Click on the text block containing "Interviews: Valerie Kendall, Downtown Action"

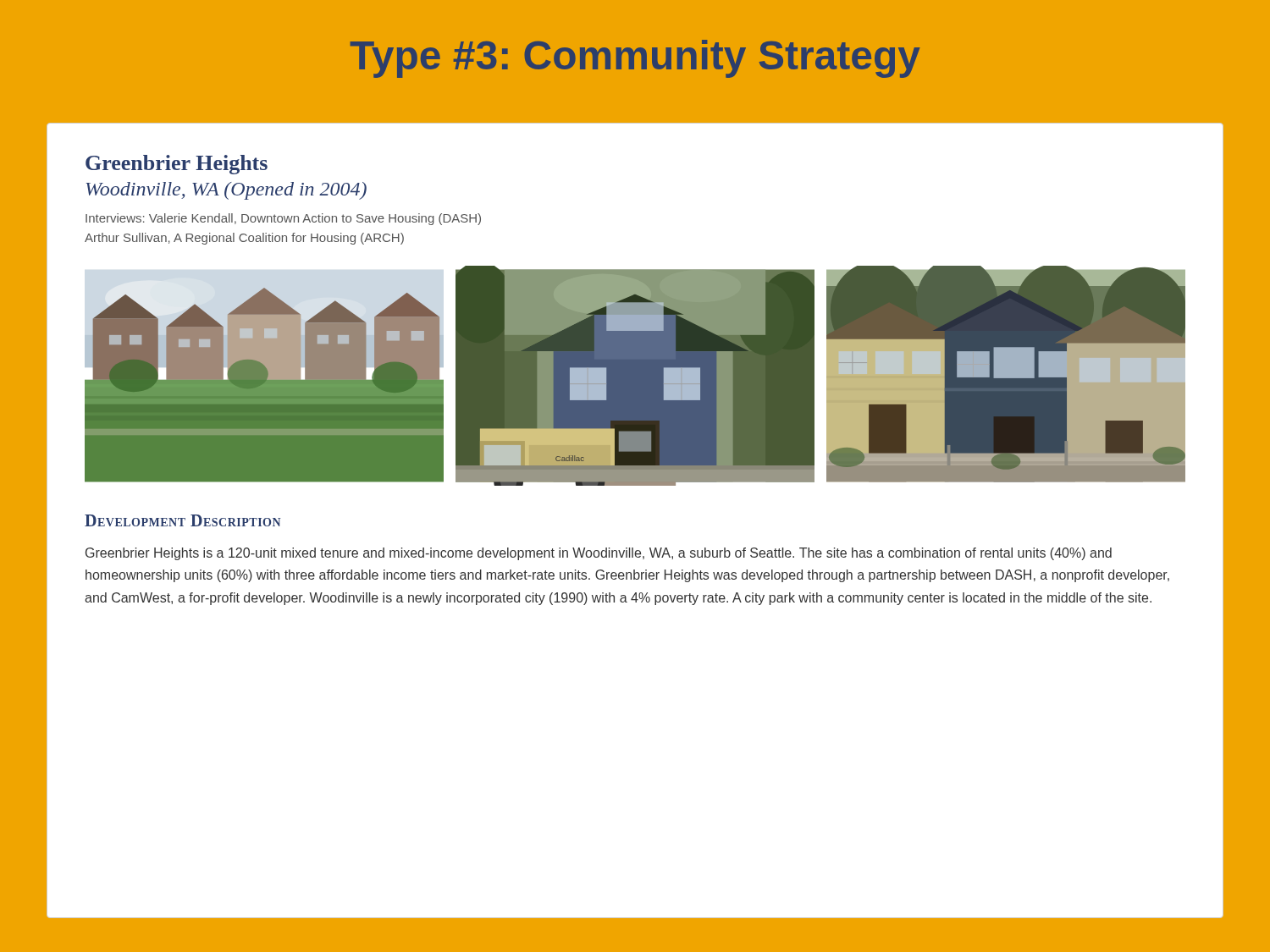(283, 227)
